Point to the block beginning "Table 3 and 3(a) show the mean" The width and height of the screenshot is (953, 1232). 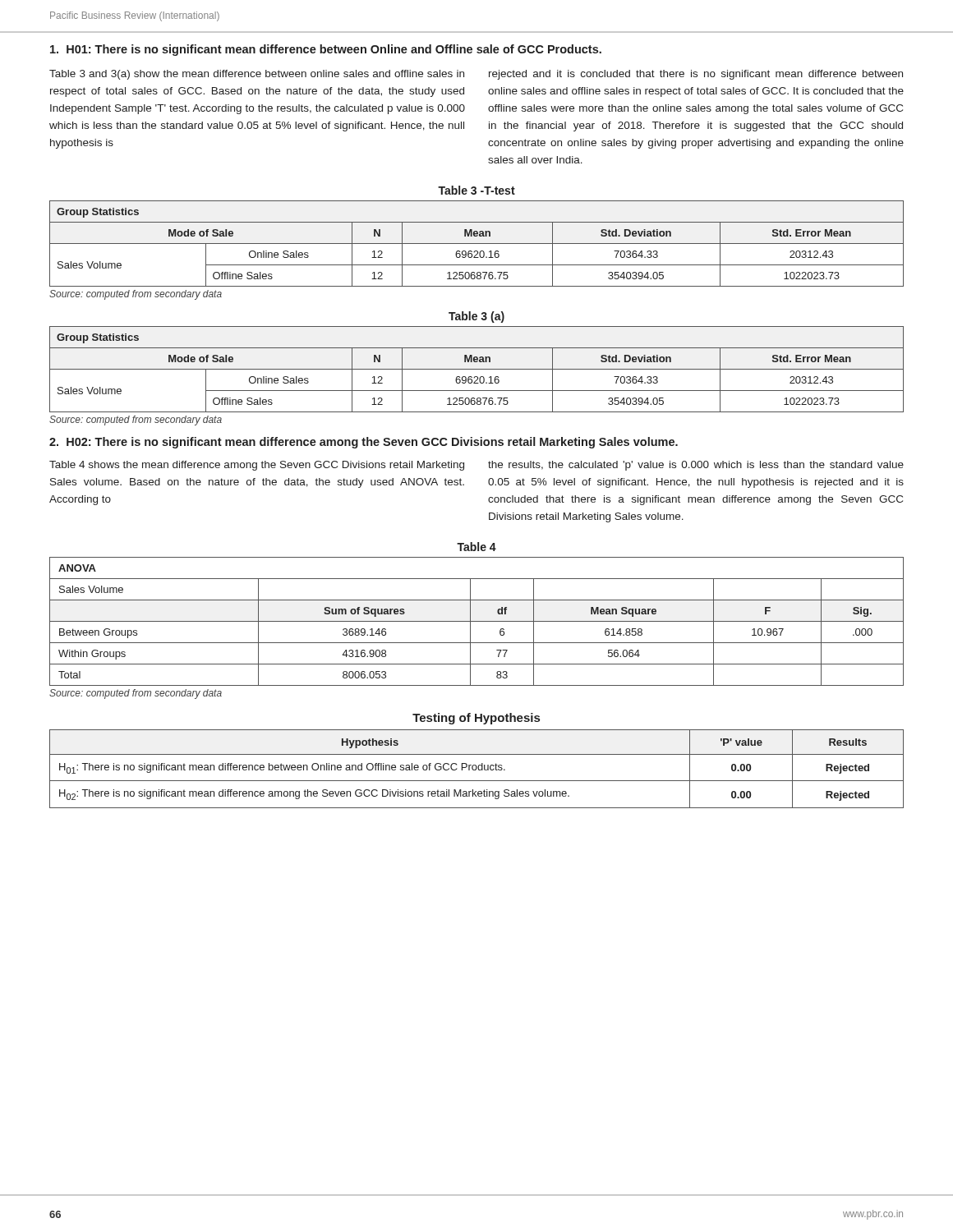pos(257,108)
